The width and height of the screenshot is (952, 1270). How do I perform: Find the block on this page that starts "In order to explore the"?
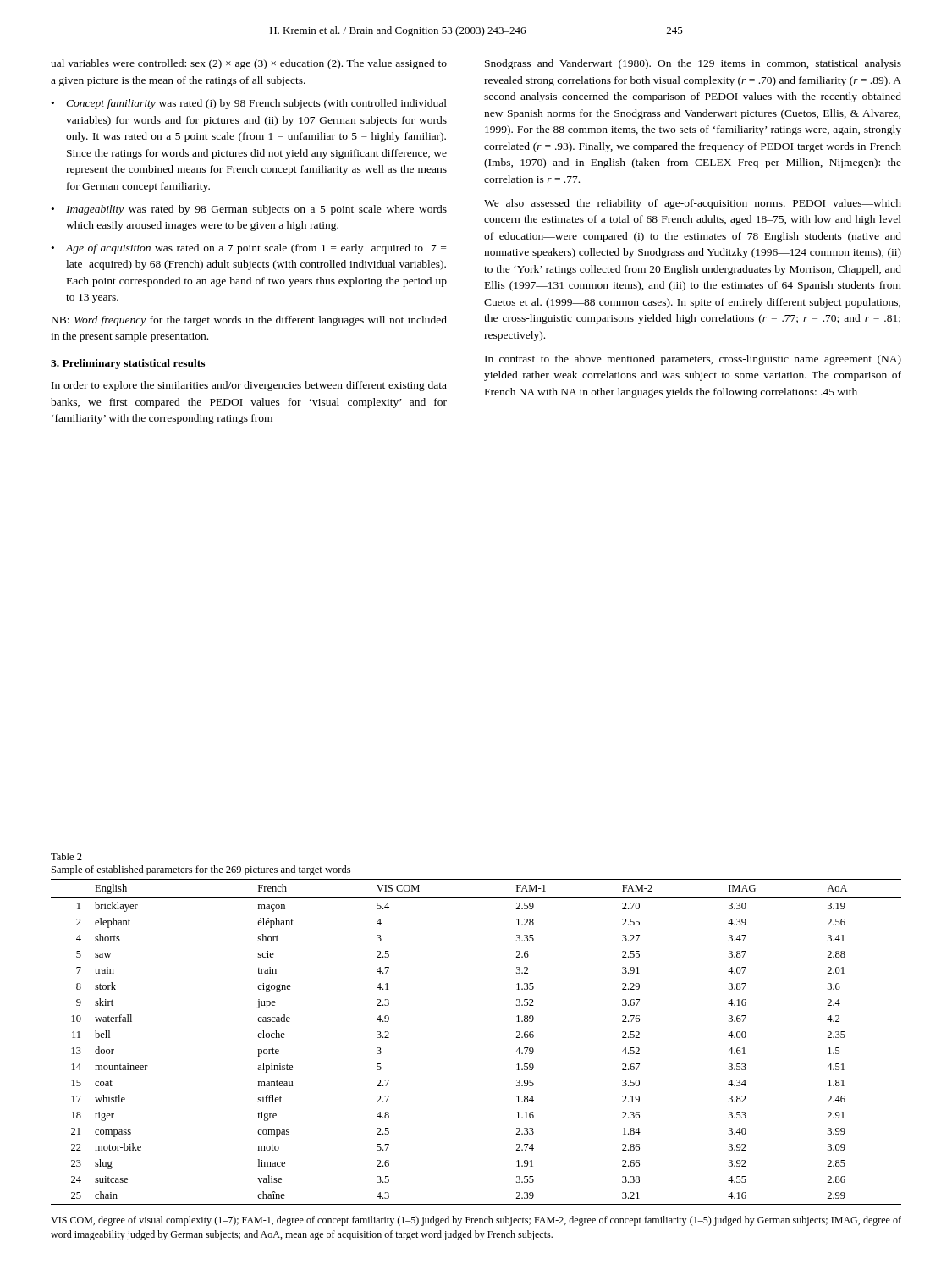tap(249, 401)
